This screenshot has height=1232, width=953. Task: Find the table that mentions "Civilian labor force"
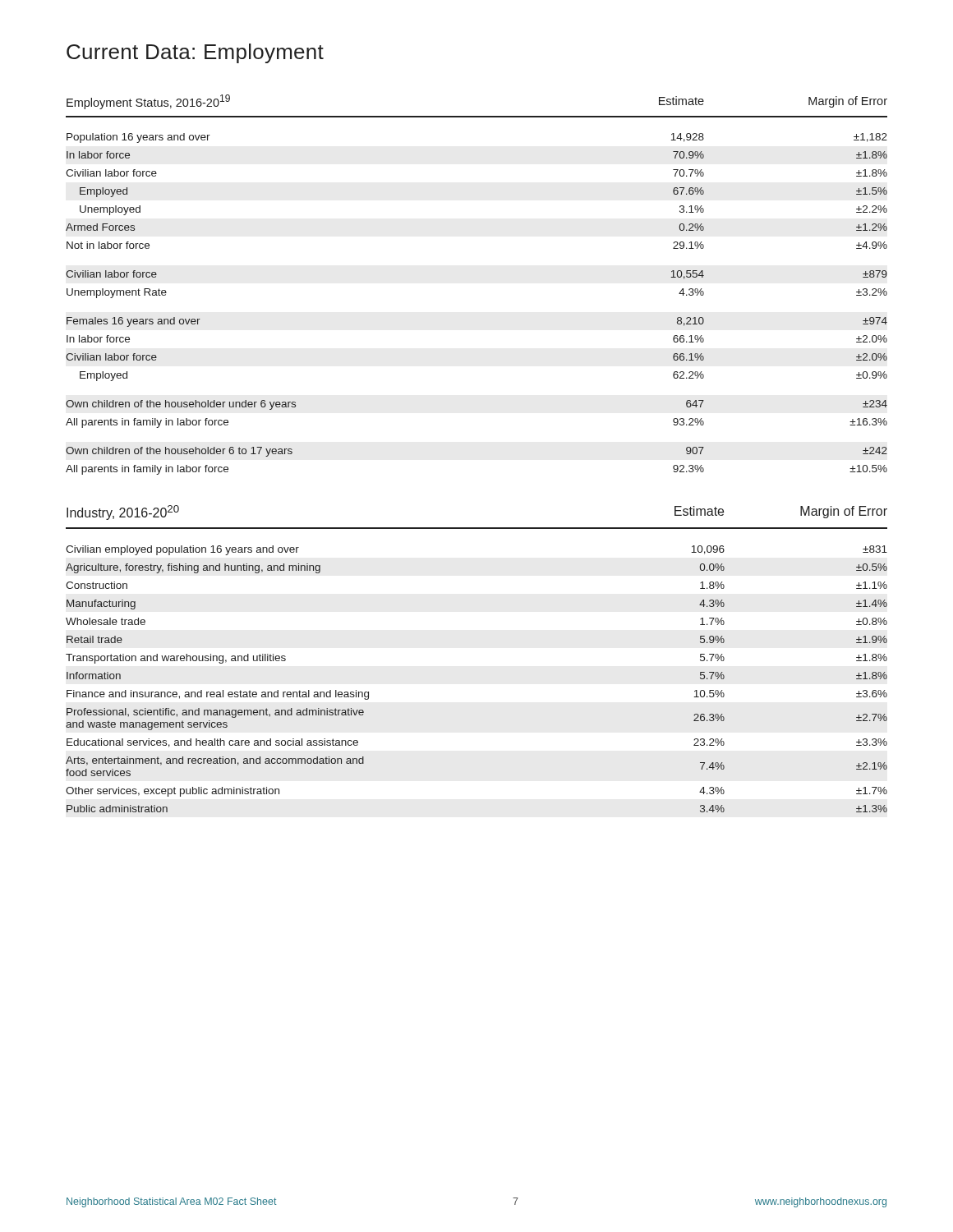pyautogui.click(x=476, y=283)
